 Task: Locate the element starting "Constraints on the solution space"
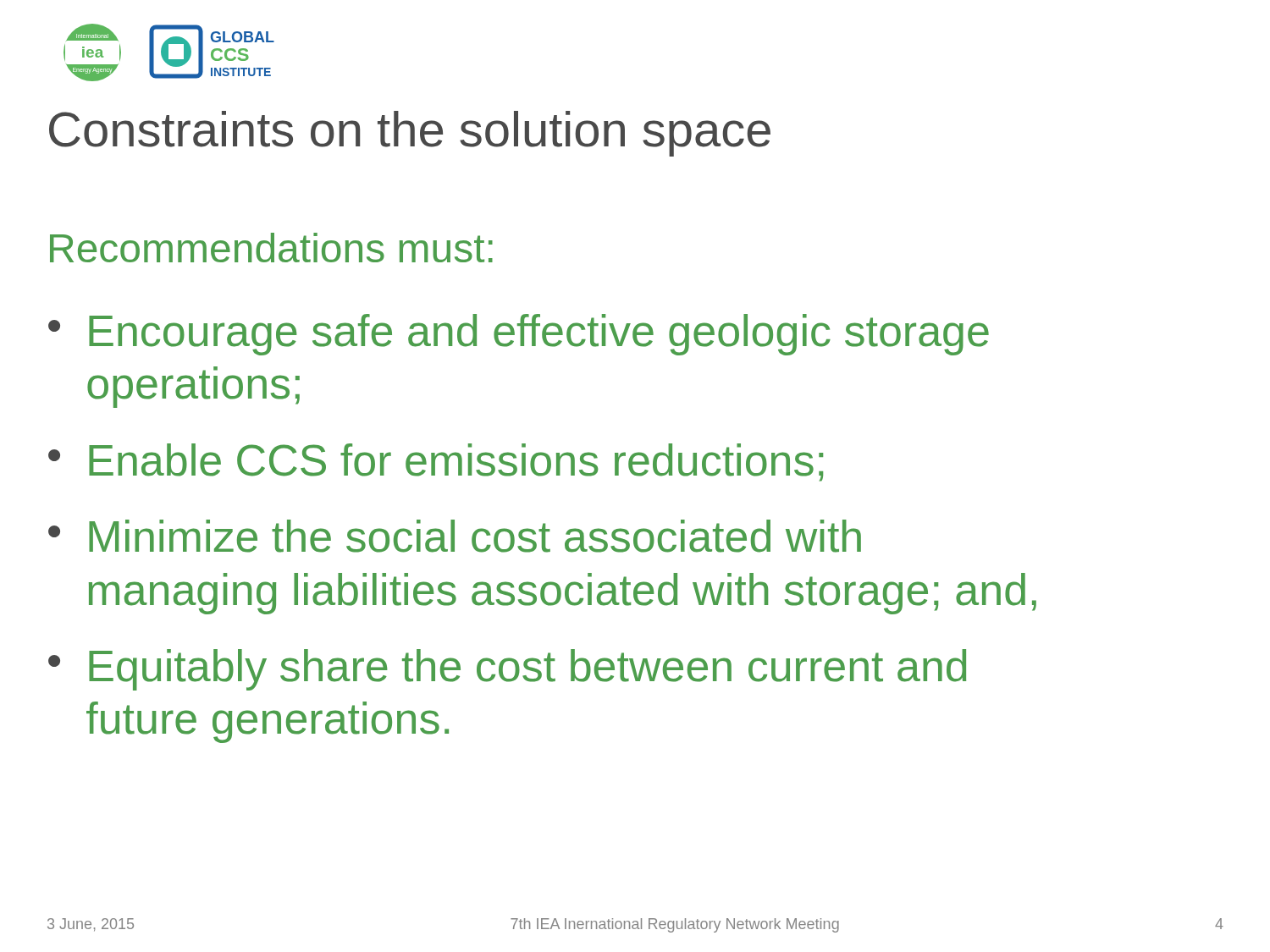(410, 129)
